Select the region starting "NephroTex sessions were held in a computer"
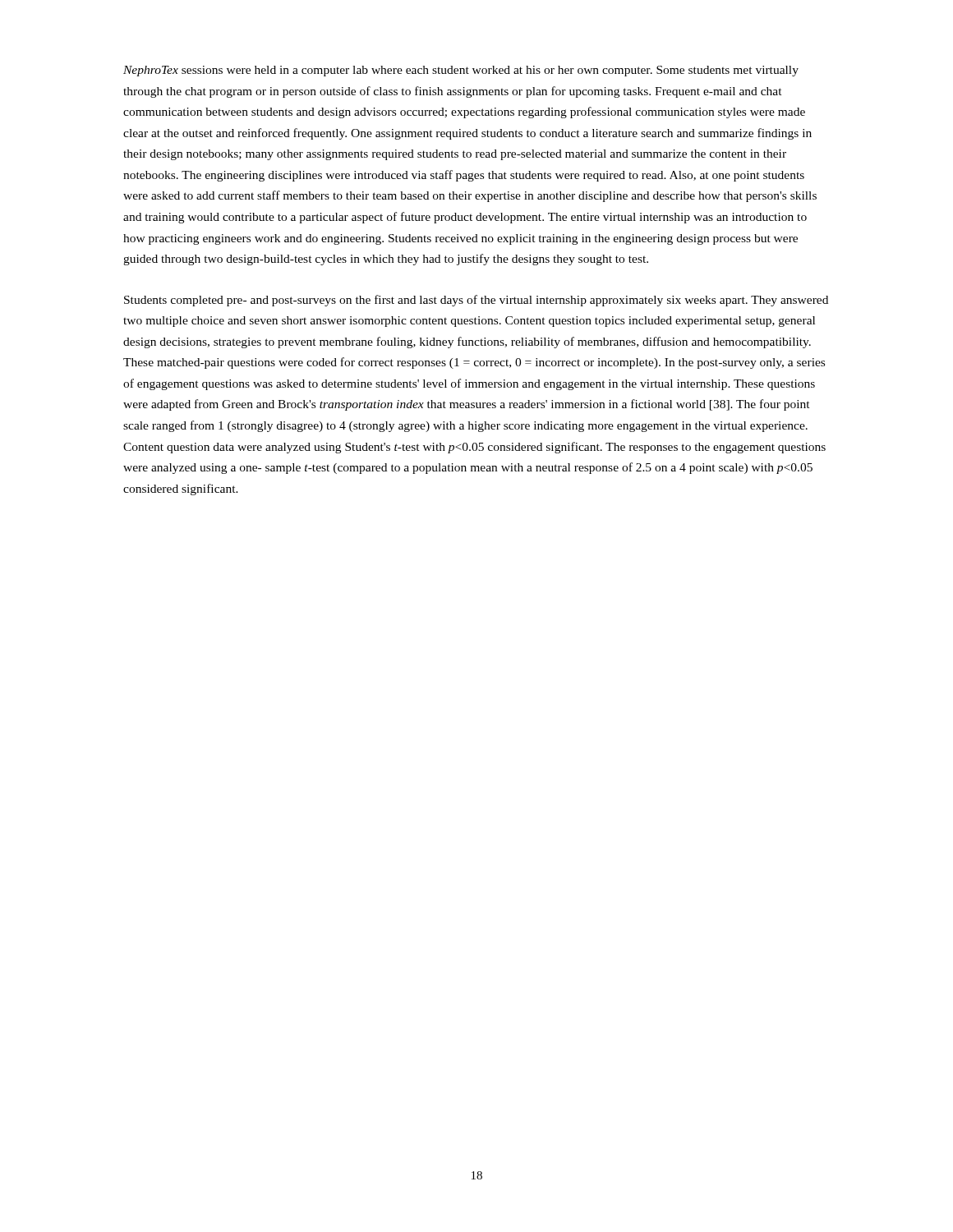Image resolution: width=953 pixels, height=1232 pixels. [x=470, y=164]
